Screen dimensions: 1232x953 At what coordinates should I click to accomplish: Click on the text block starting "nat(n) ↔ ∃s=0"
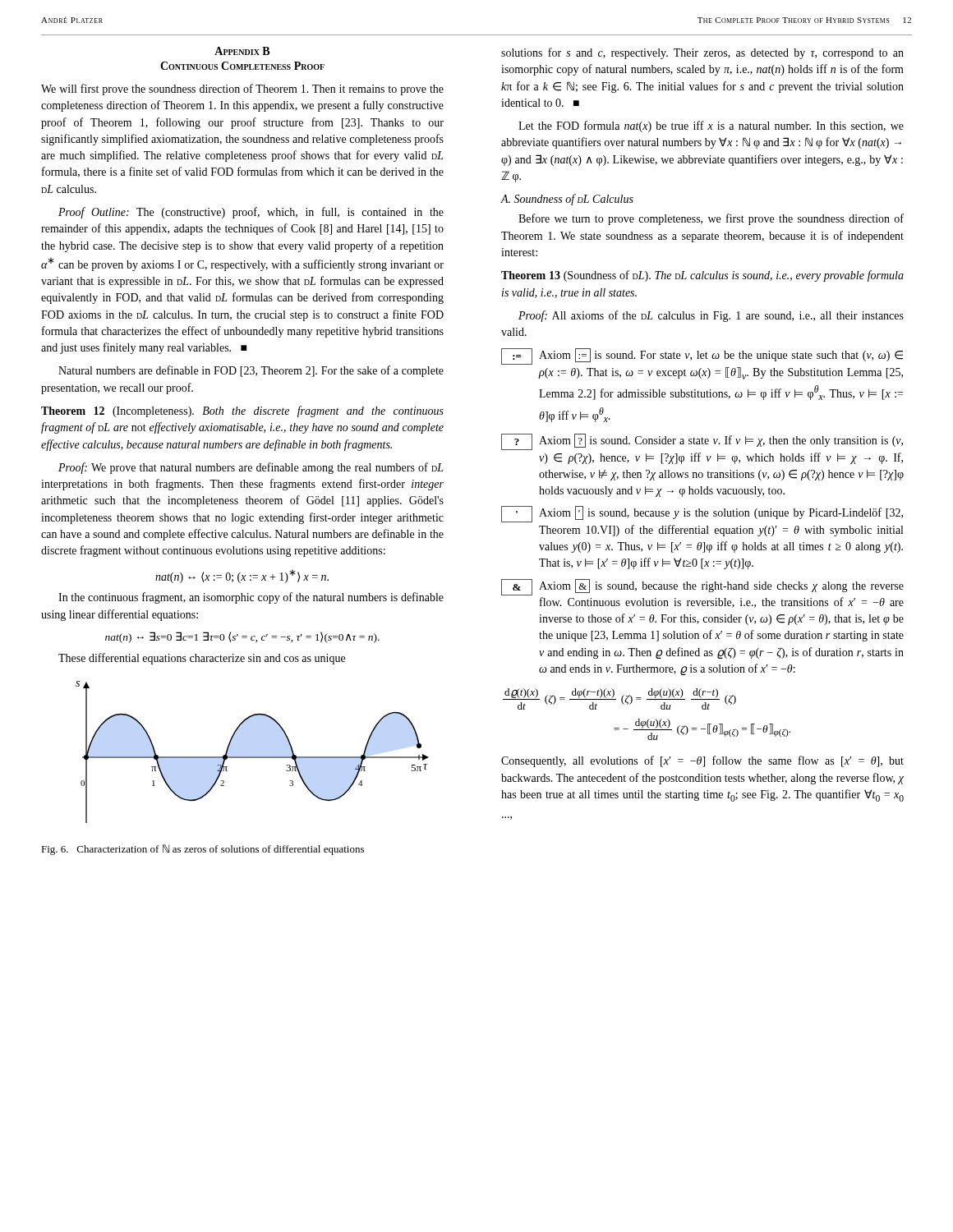click(242, 637)
